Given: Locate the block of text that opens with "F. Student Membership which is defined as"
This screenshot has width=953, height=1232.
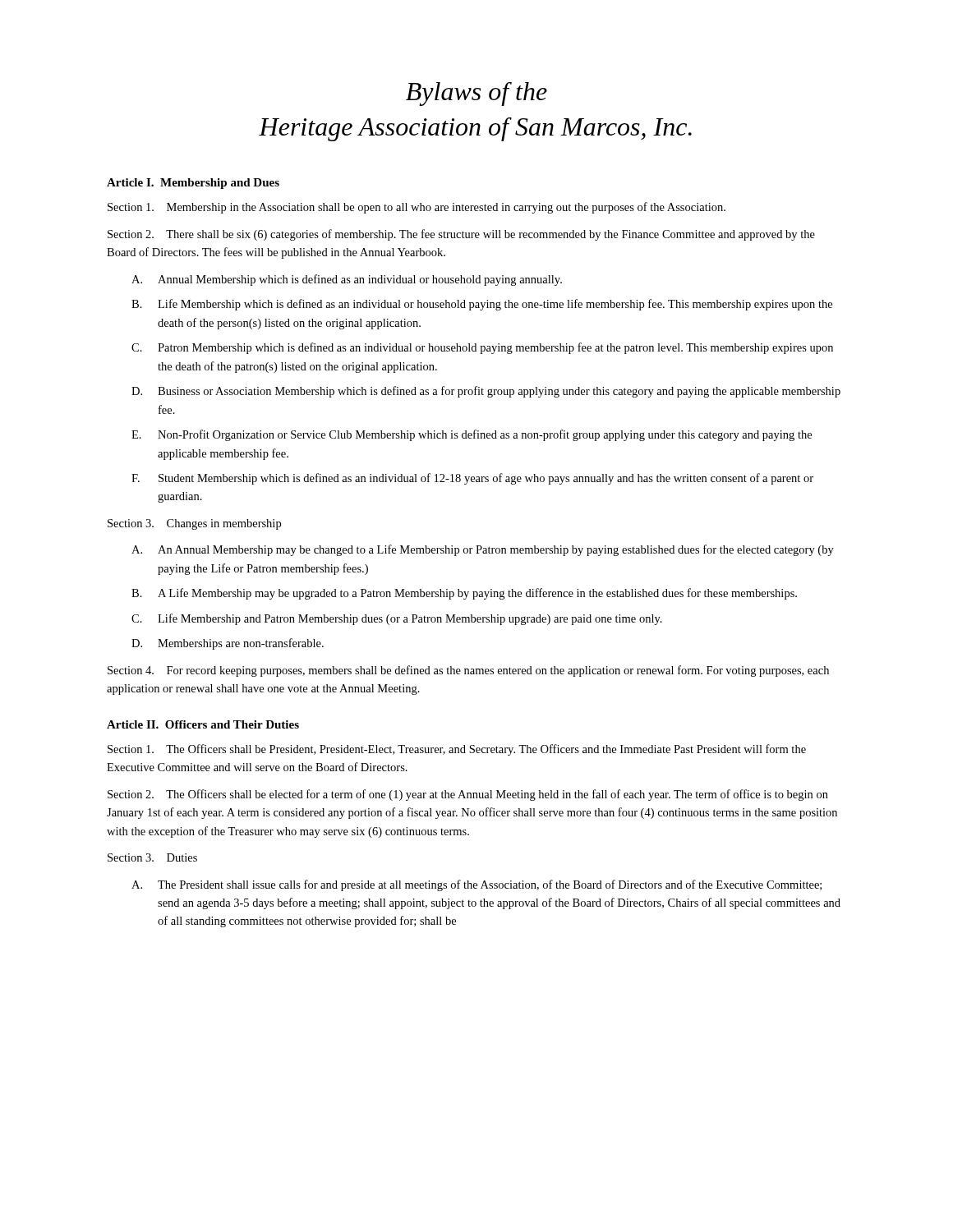Looking at the screenshot, I should (489, 487).
